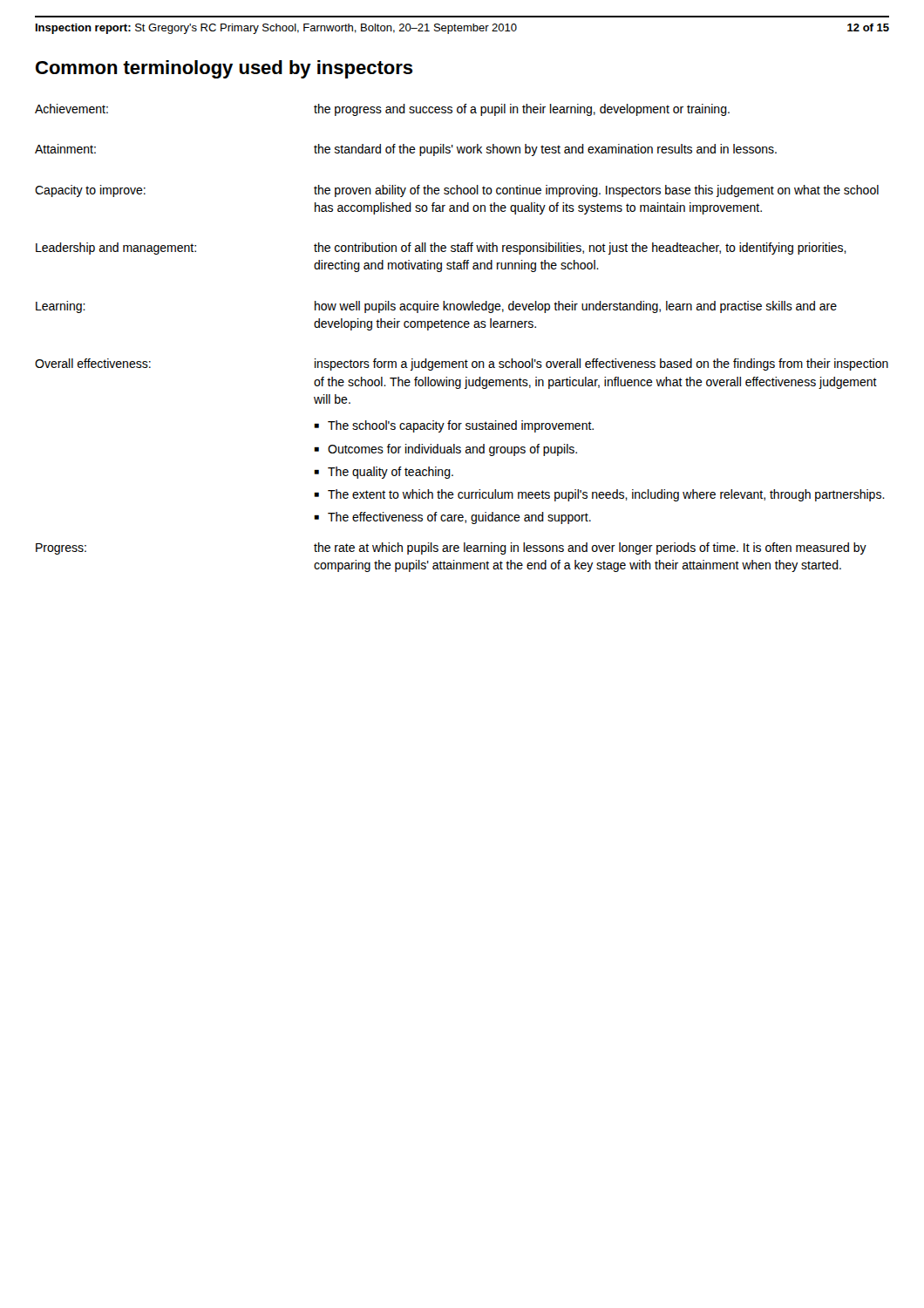The height and width of the screenshot is (1308, 924).
Task: Locate the text block that reads "Progress: the rate"
Action: pos(462,556)
